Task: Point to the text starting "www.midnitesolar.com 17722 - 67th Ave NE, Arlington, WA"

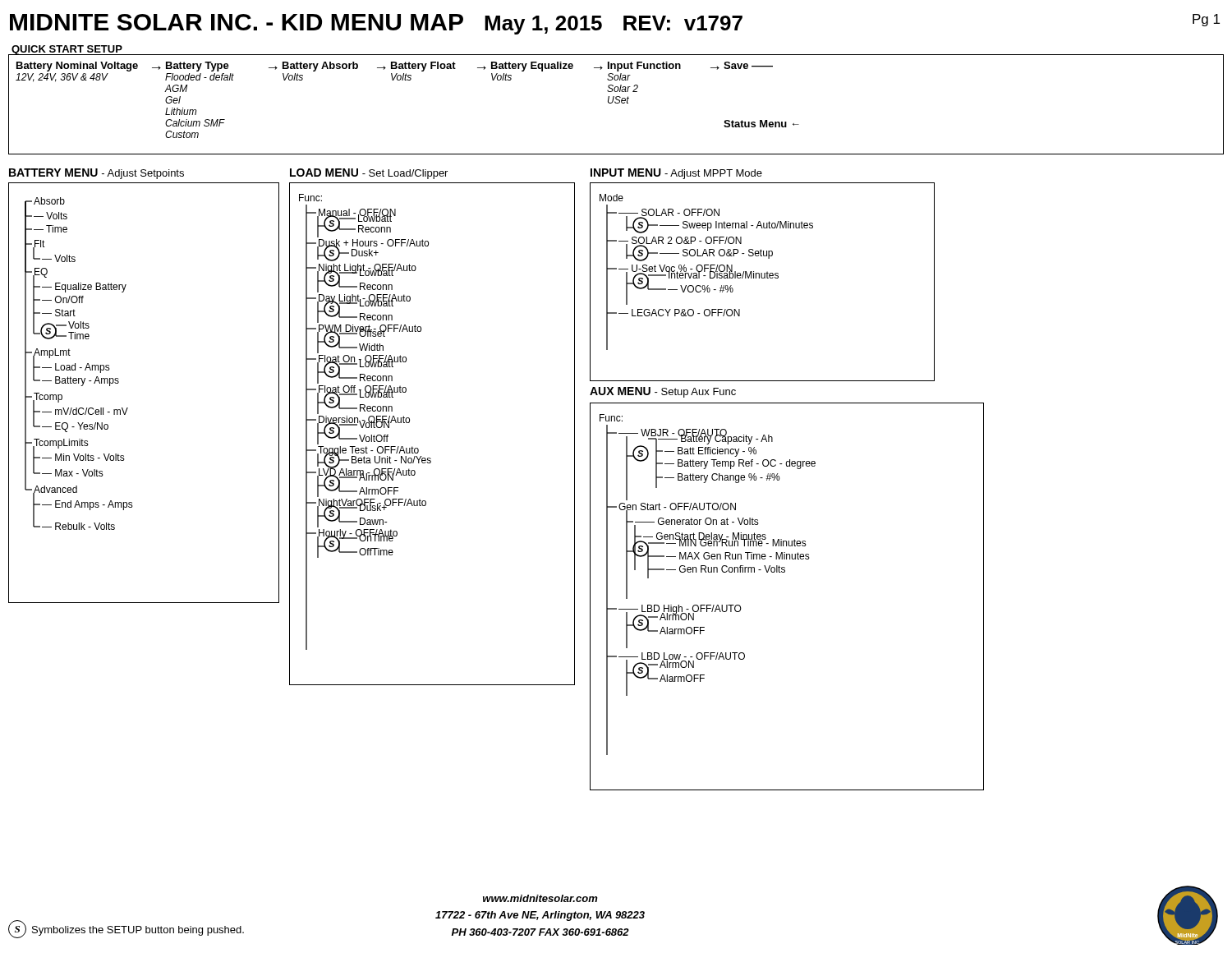Action: [x=540, y=915]
